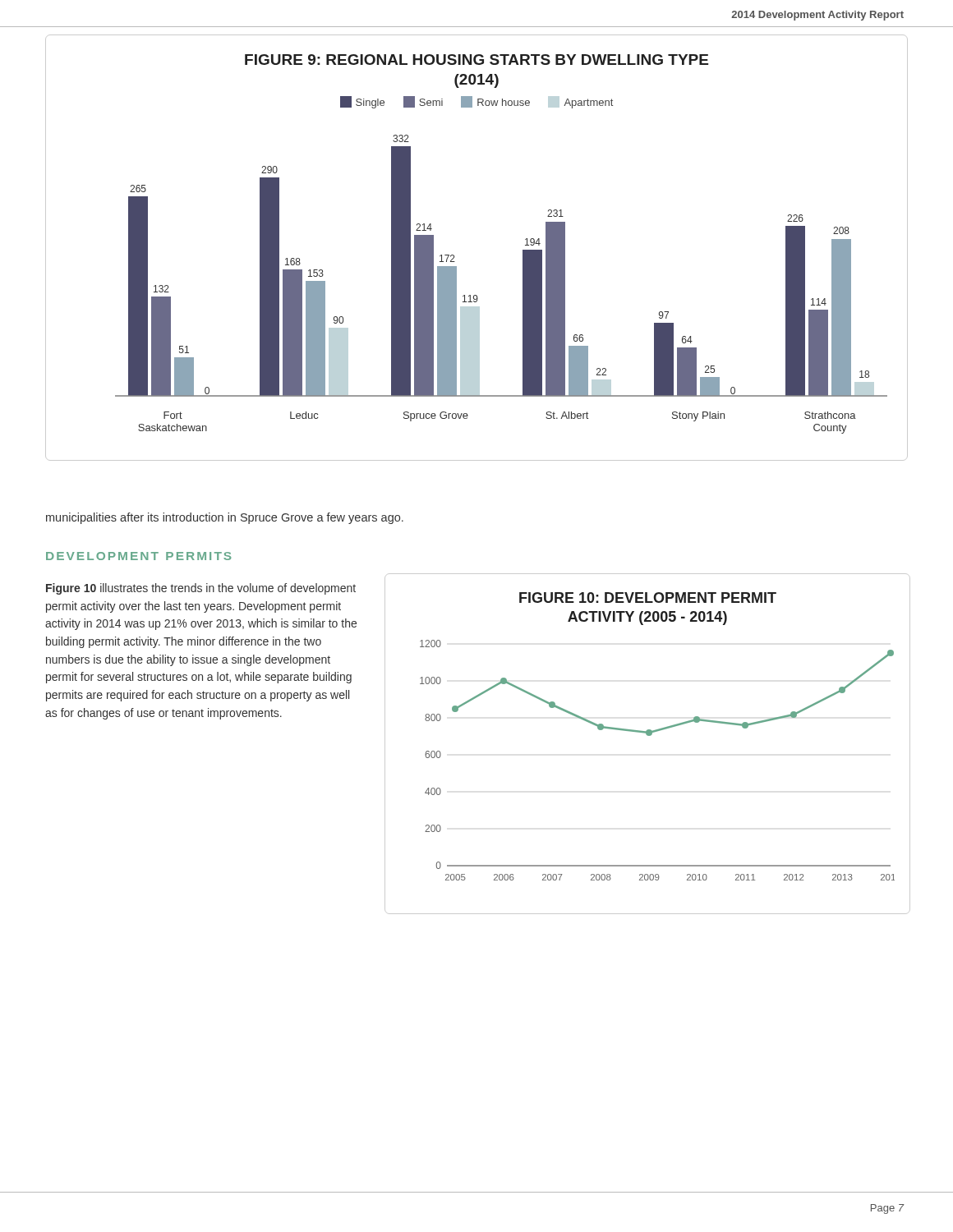Navigate to the region starting "Figure 10 illustrates the"
Image resolution: width=953 pixels, height=1232 pixels.
[x=201, y=650]
